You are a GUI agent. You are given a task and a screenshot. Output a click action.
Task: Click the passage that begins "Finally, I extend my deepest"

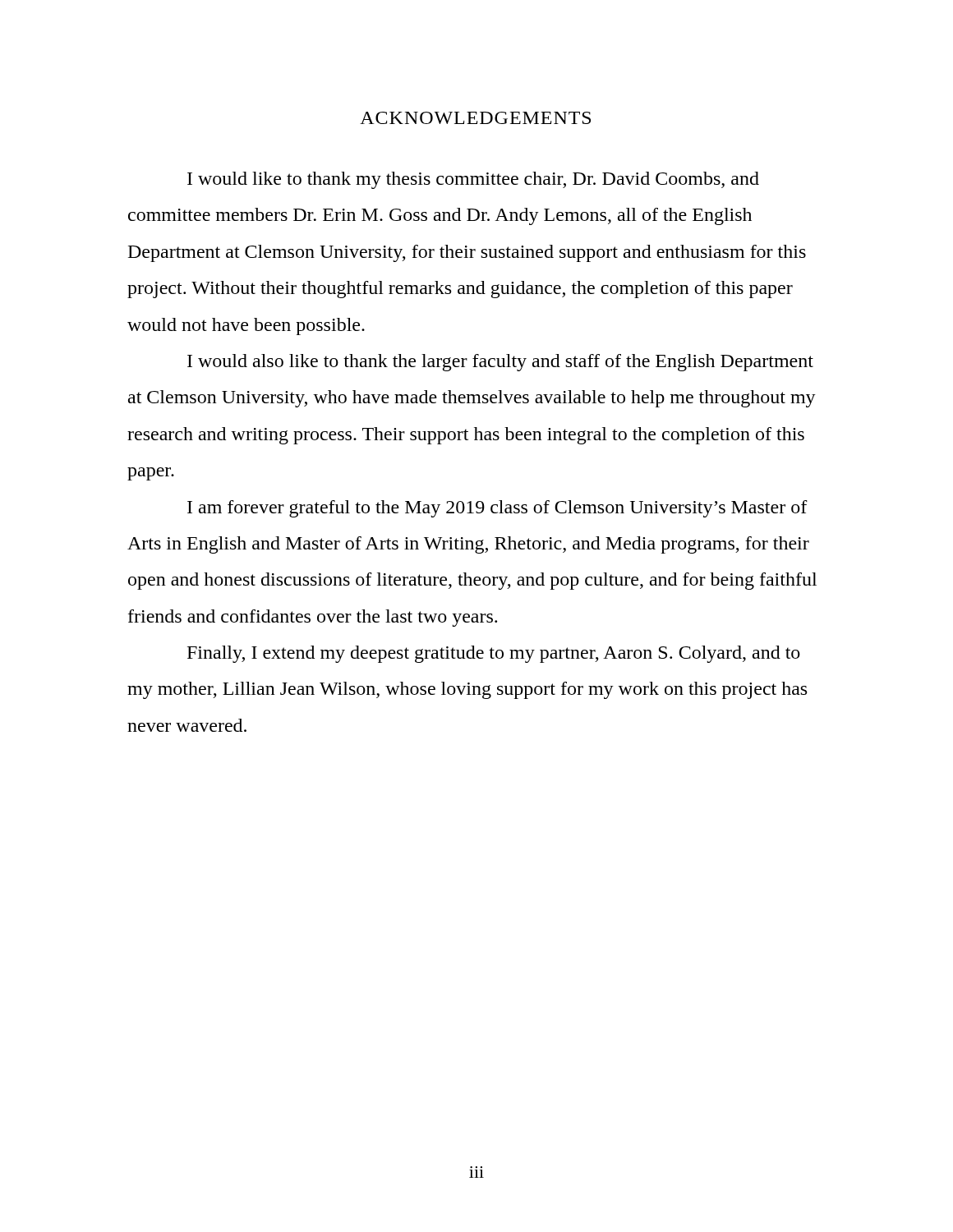(476, 689)
